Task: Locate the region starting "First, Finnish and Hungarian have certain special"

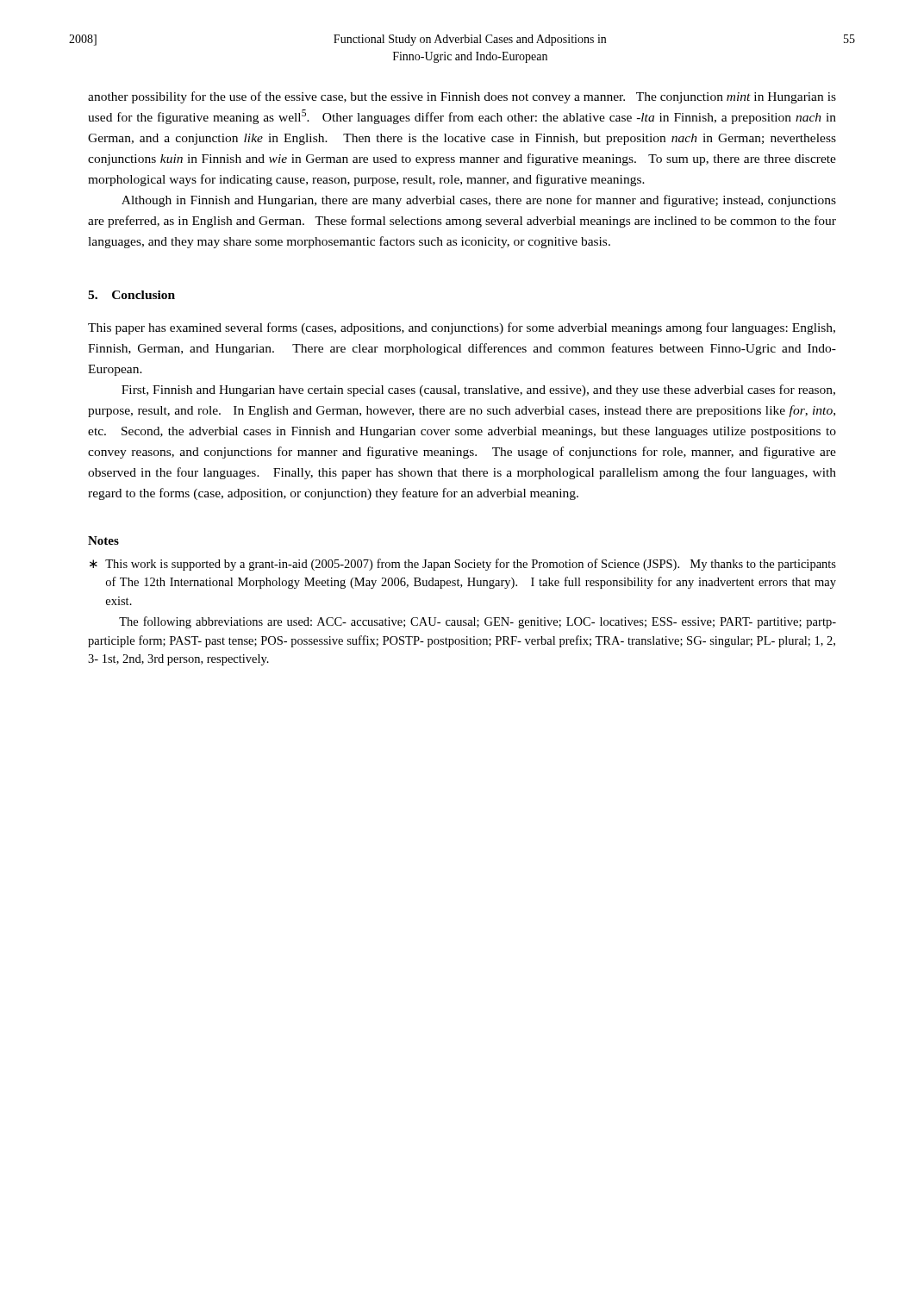Action: coord(462,441)
